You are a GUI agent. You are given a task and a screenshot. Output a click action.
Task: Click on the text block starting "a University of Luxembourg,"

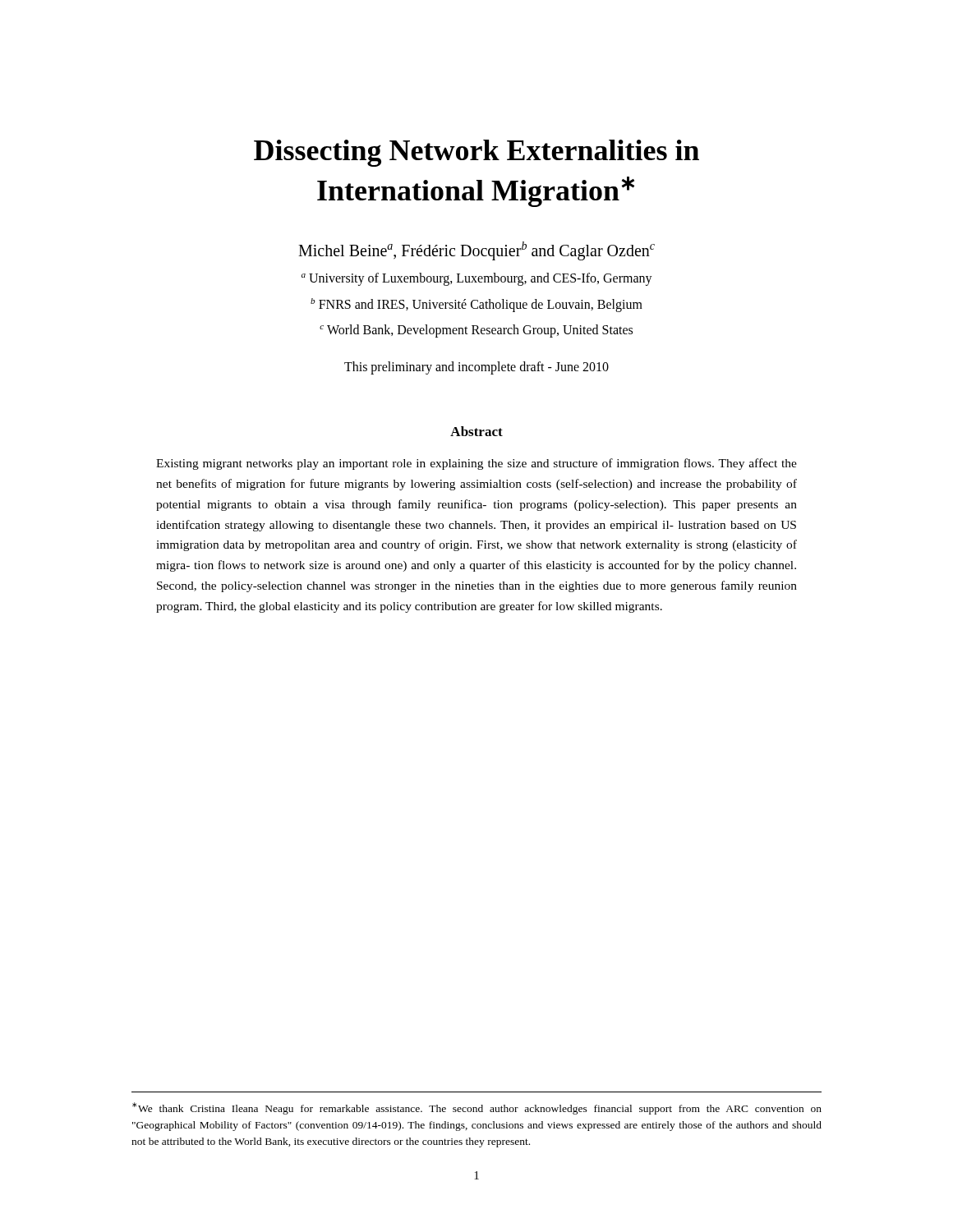pyautogui.click(x=476, y=278)
